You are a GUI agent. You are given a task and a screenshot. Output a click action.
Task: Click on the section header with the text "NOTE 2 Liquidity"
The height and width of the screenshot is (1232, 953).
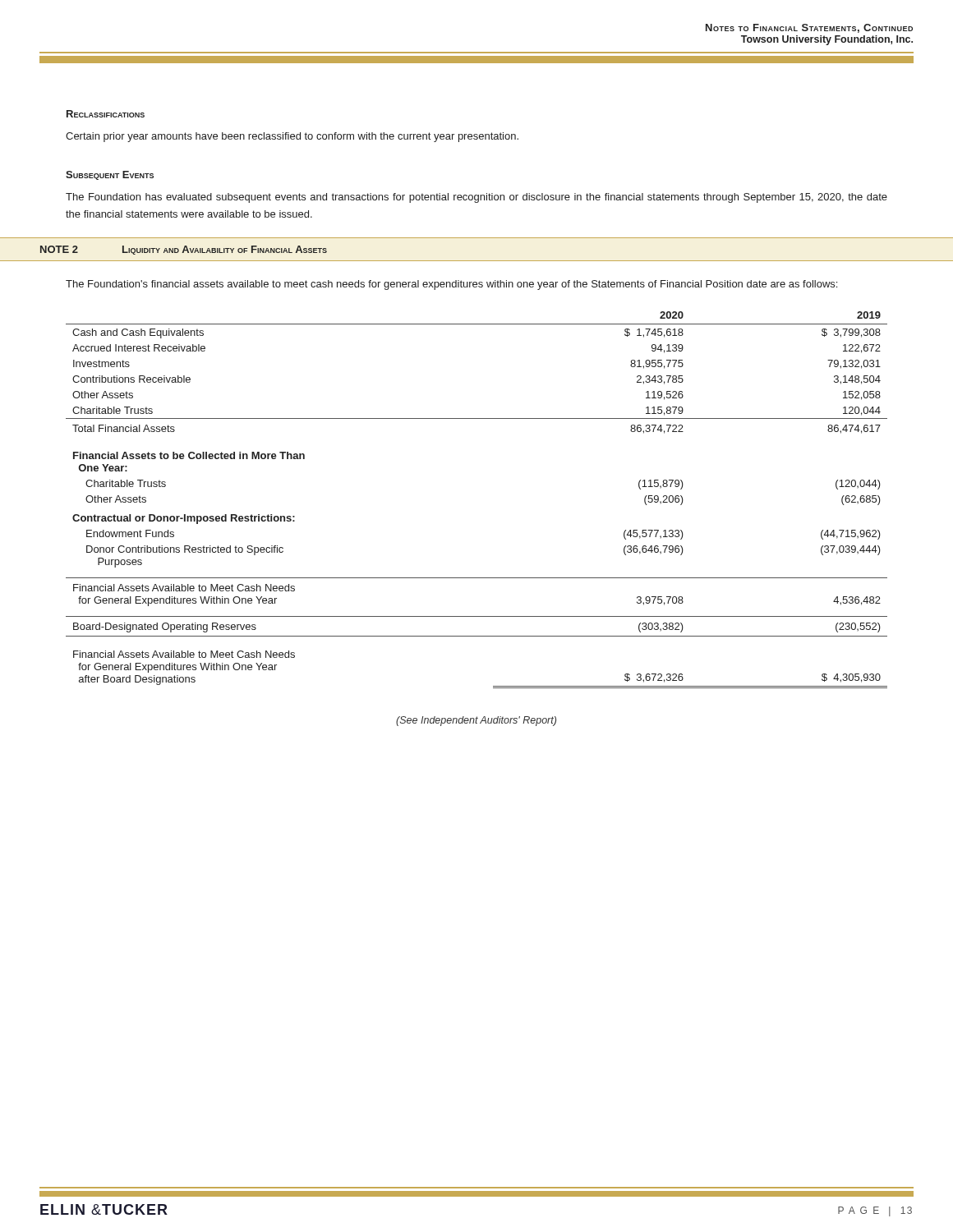(164, 250)
